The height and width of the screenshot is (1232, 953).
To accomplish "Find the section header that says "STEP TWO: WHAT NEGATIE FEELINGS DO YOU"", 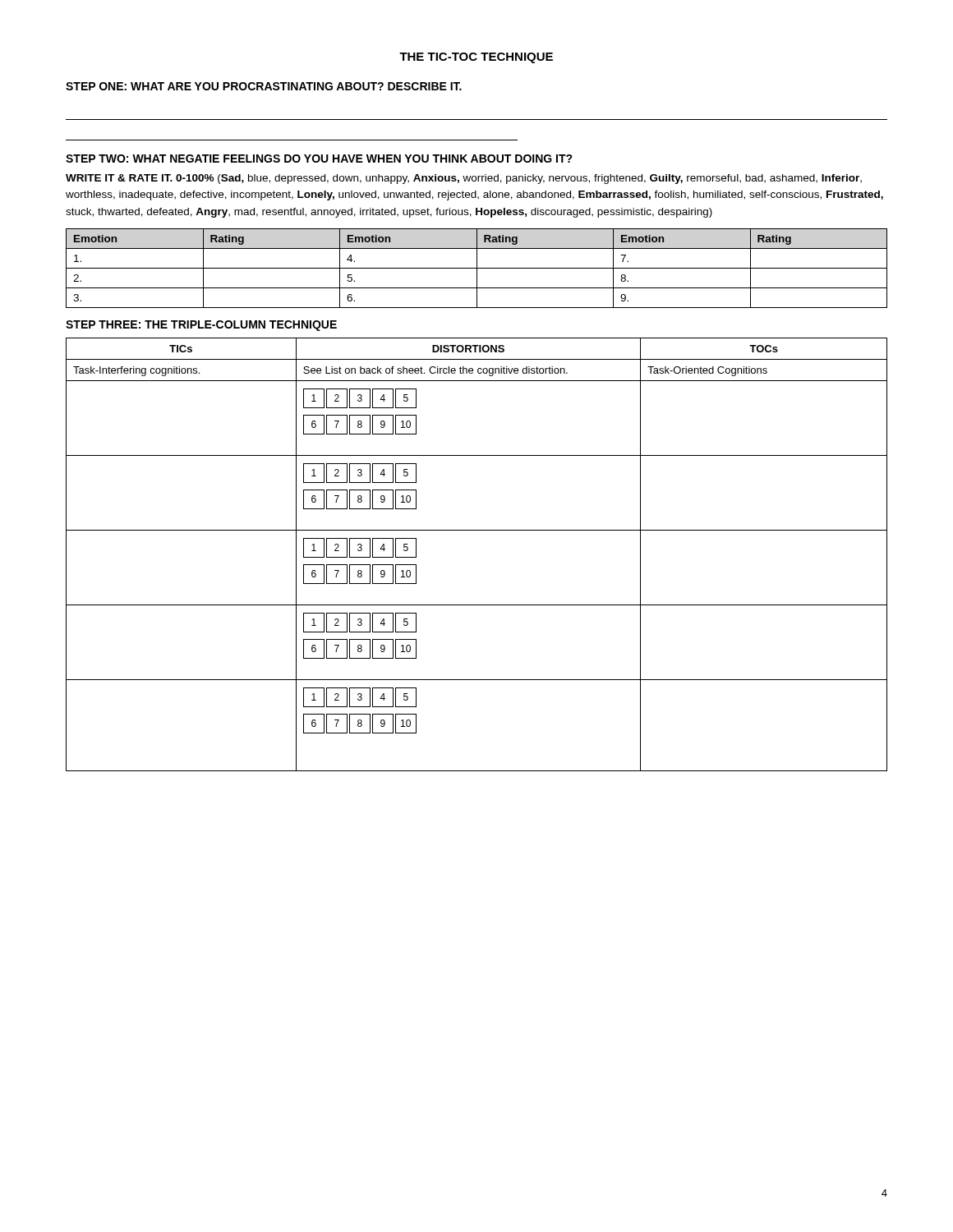I will pyautogui.click(x=319, y=158).
